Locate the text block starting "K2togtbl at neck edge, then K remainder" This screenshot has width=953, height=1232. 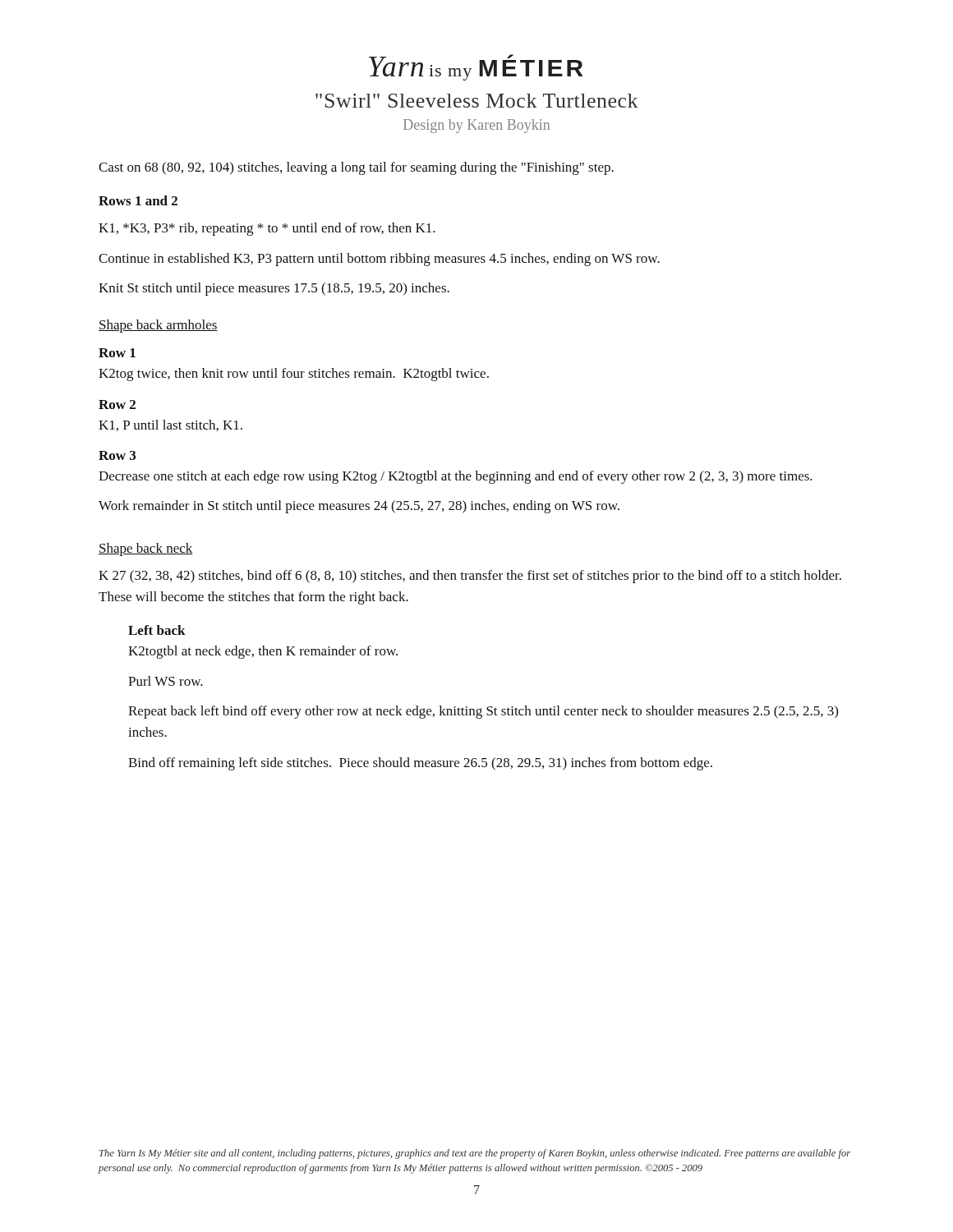coord(263,651)
